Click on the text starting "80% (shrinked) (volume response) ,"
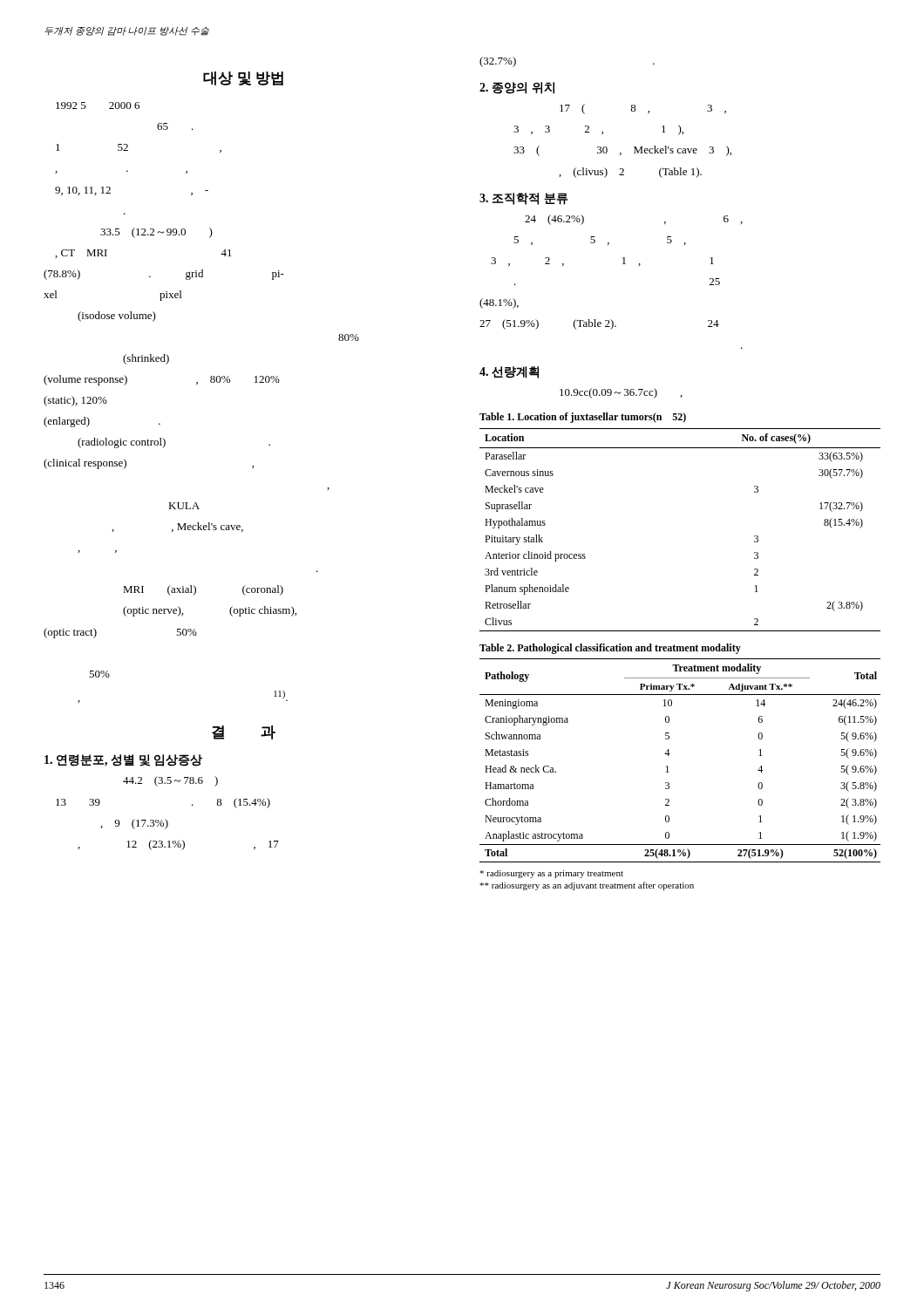Screen dimensions: 1308x924 point(349,337)
